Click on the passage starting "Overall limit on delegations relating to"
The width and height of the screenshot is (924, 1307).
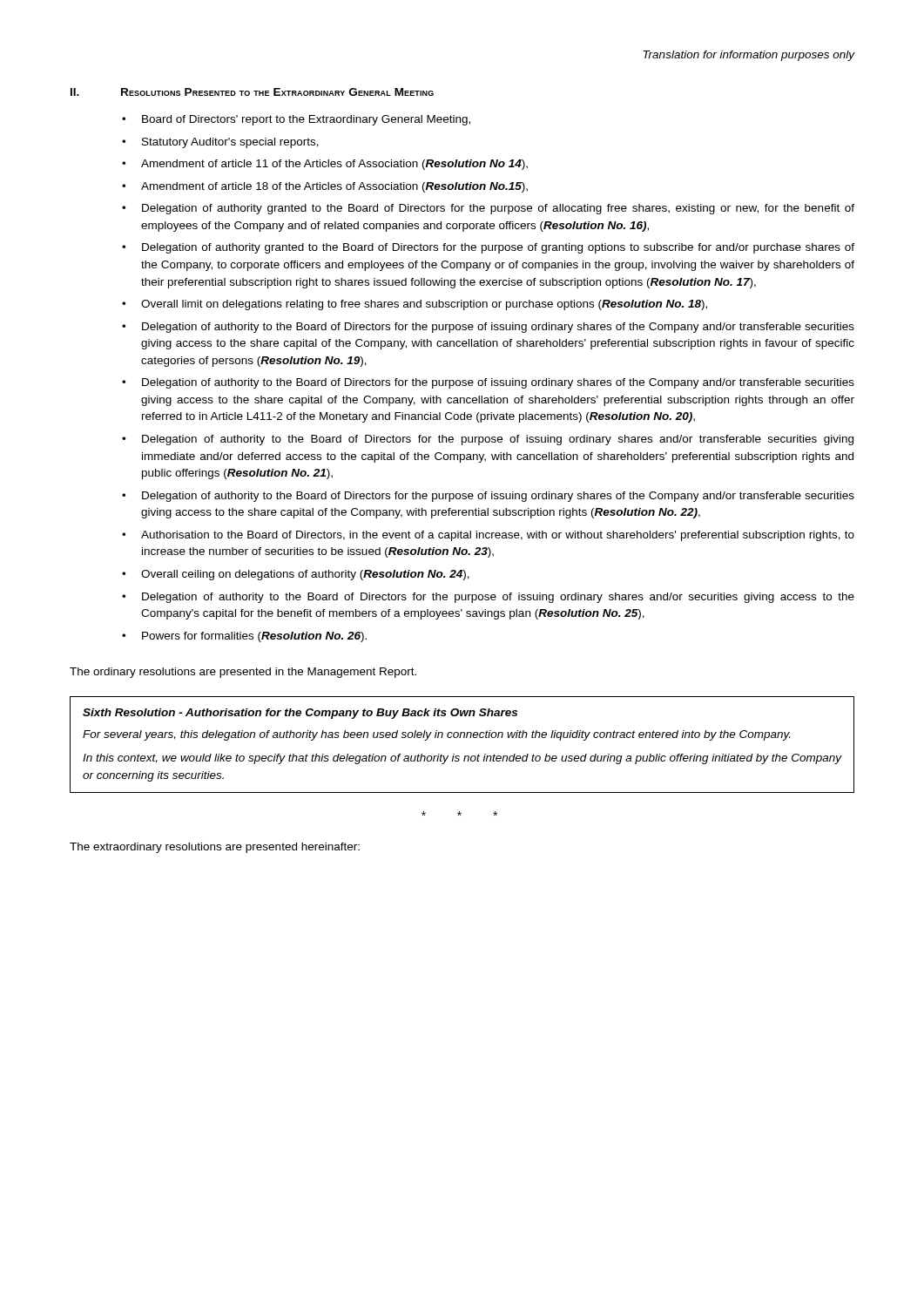(x=425, y=304)
